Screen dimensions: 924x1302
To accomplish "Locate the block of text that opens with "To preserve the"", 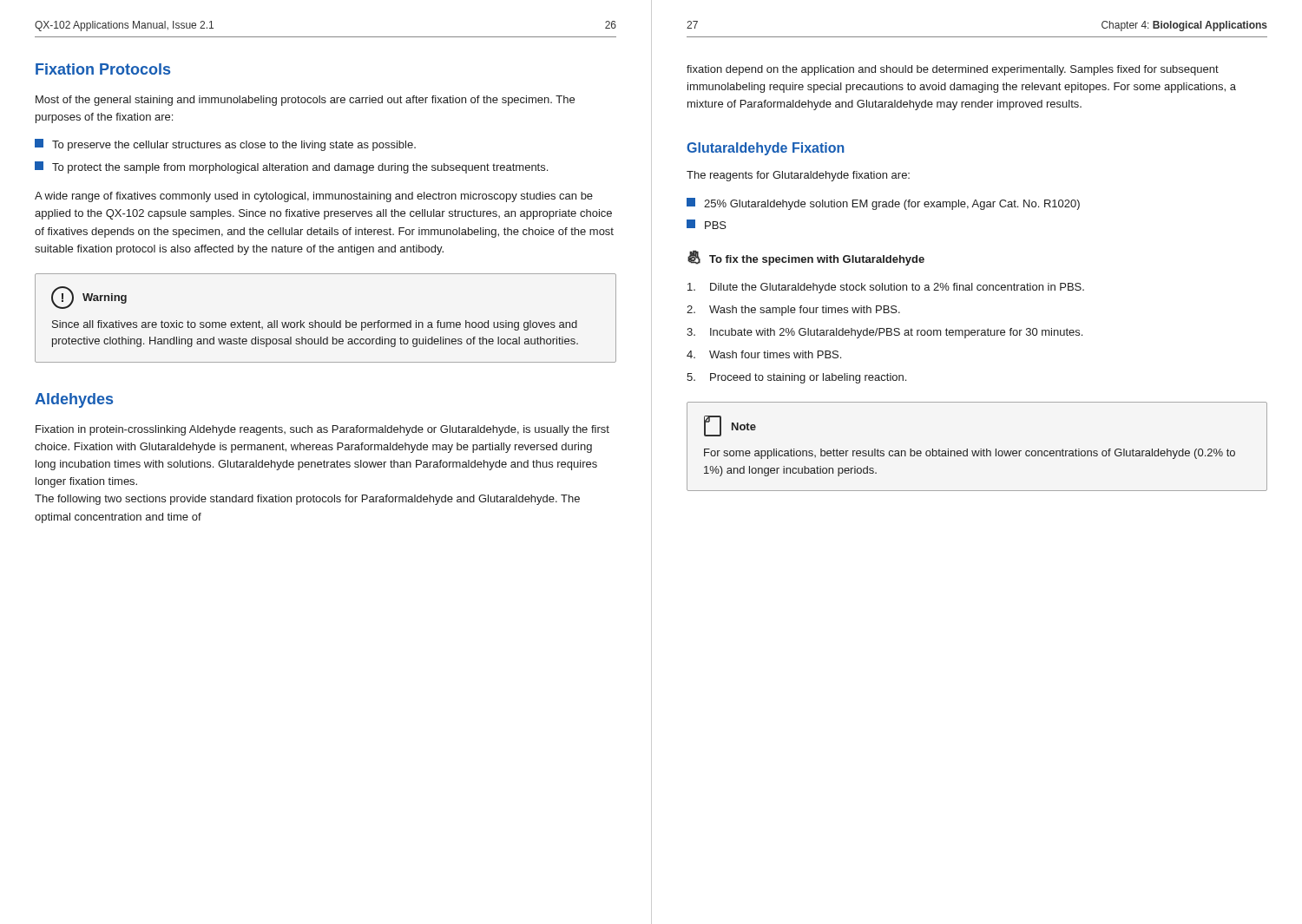I will [226, 145].
